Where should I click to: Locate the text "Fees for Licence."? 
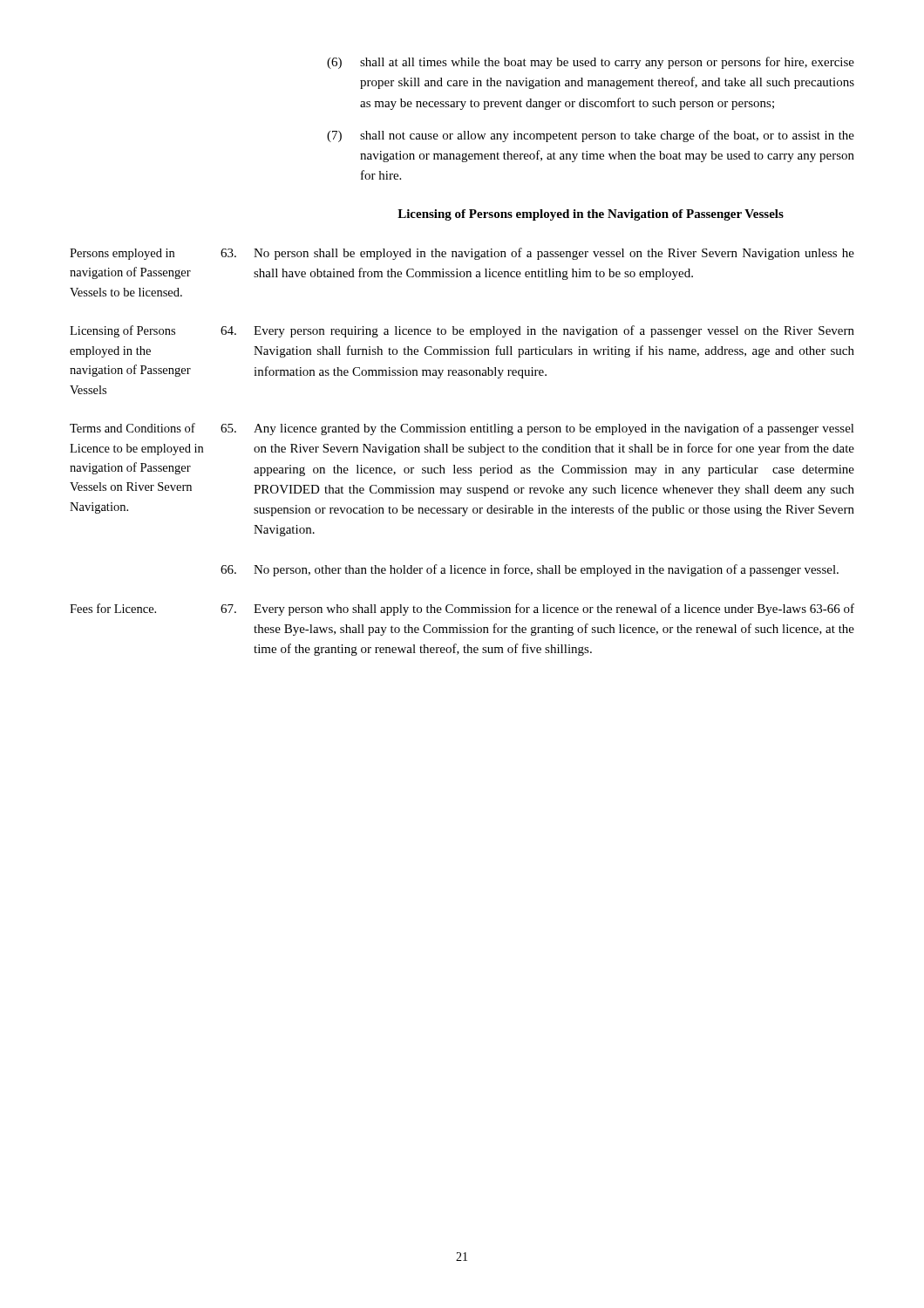[113, 608]
